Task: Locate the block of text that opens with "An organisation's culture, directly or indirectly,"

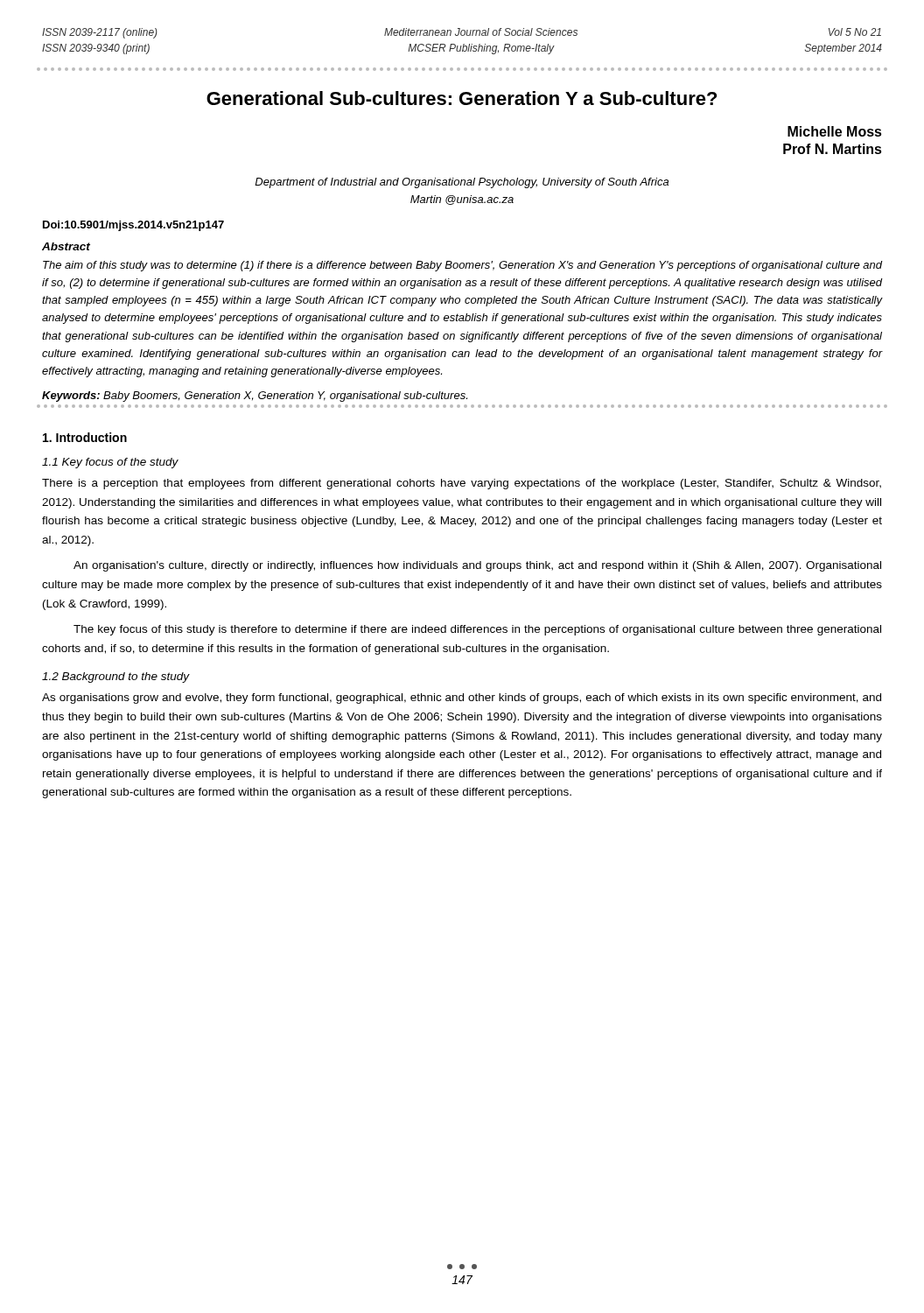Action: click(462, 584)
